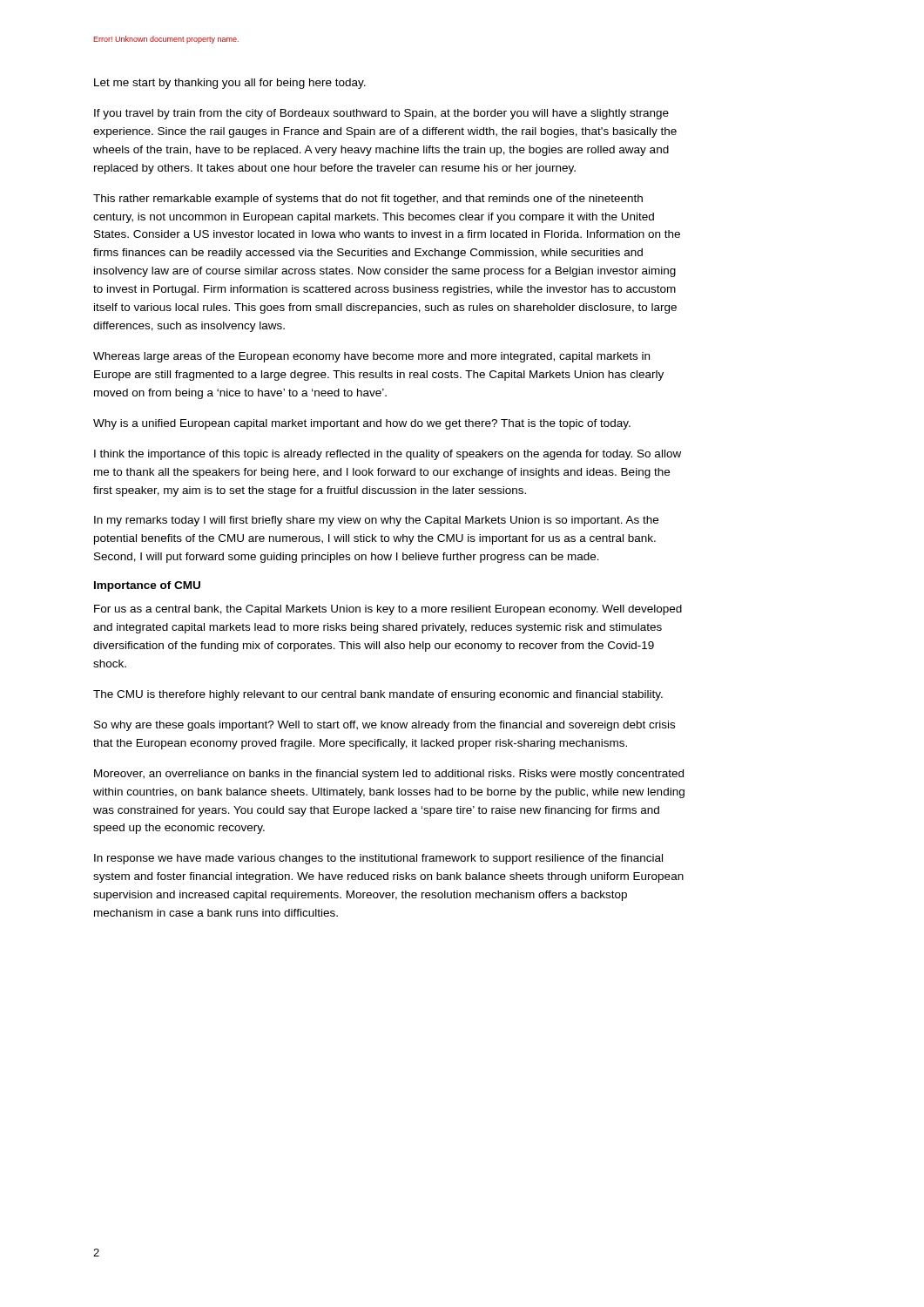Image resolution: width=924 pixels, height=1307 pixels.
Task: Find the element starting "I think the importance"
Action: coord(387,472)
